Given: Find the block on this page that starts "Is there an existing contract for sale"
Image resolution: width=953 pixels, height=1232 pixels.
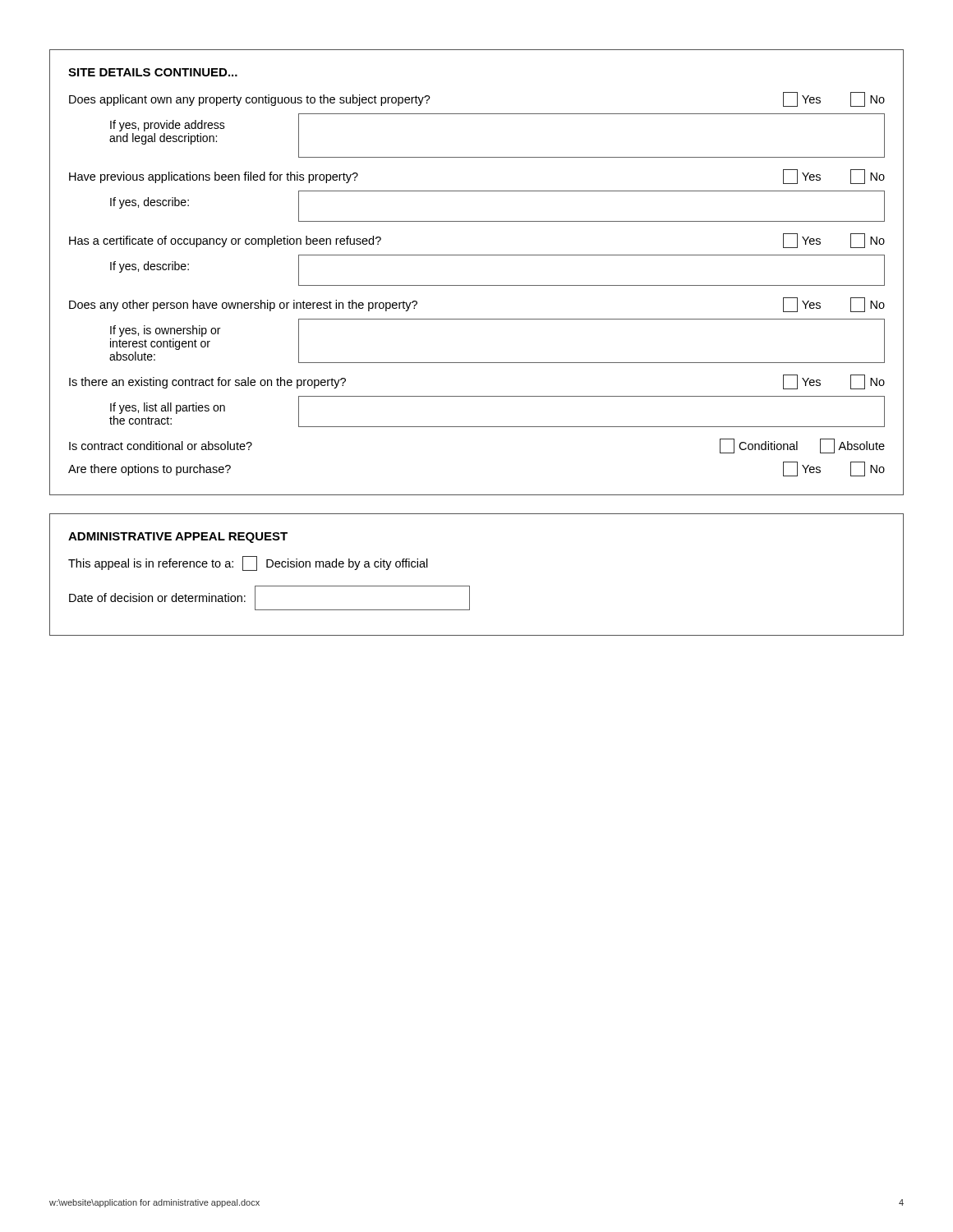Looking at the screenshot, I should point(203,382).
